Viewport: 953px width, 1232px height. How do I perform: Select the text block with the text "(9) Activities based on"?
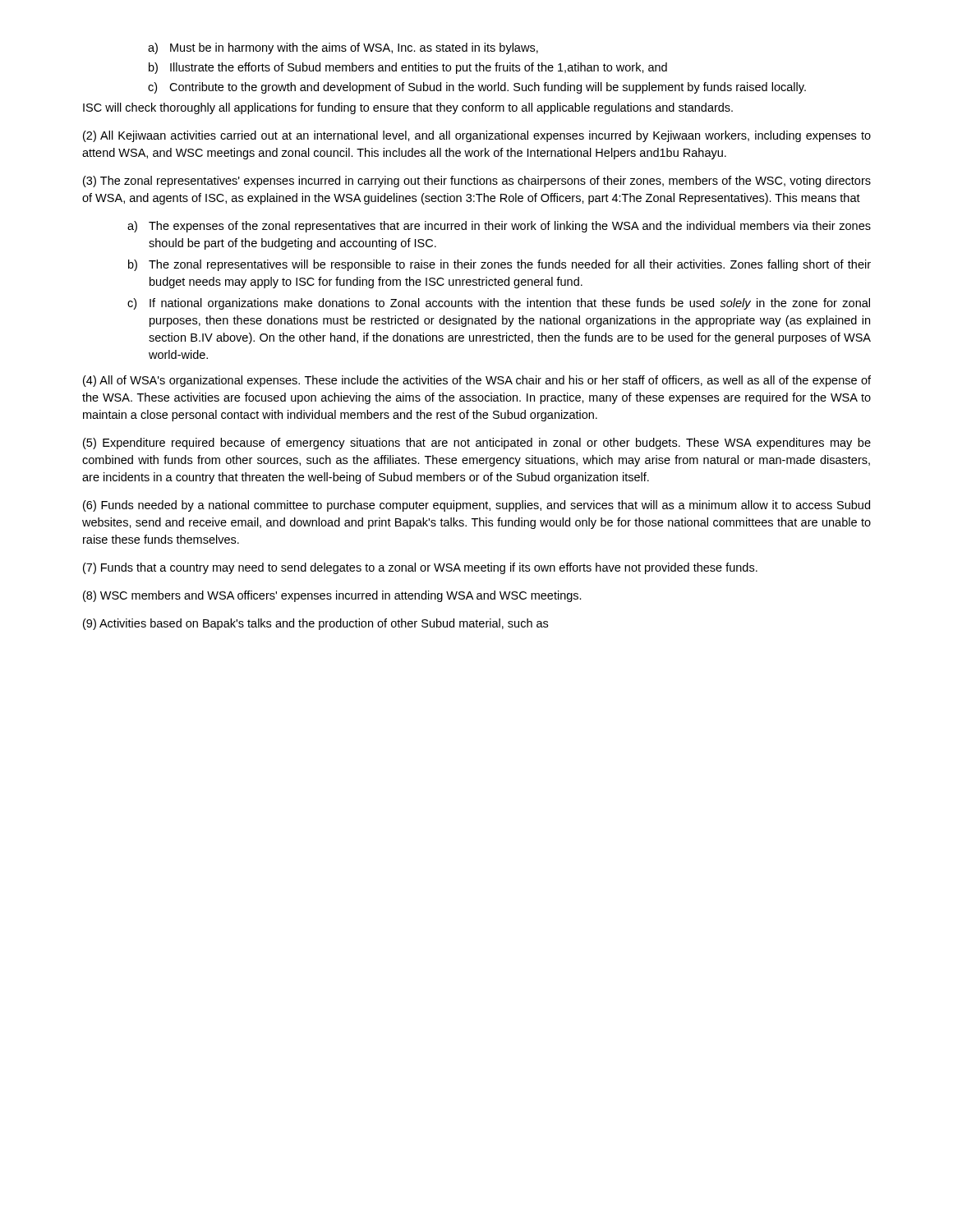pos(315,624)
